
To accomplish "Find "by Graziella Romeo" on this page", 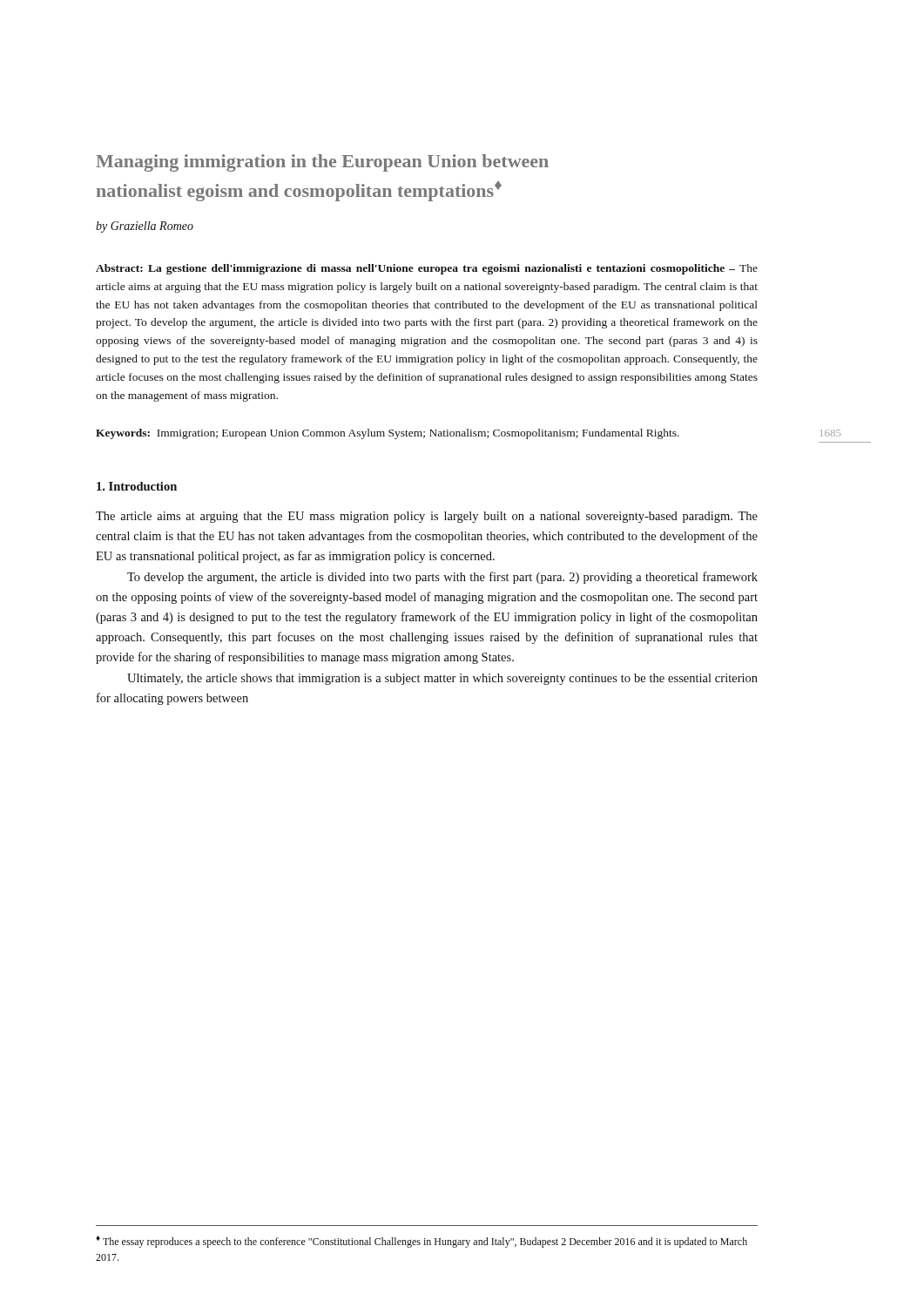I will tap(145, 226).
